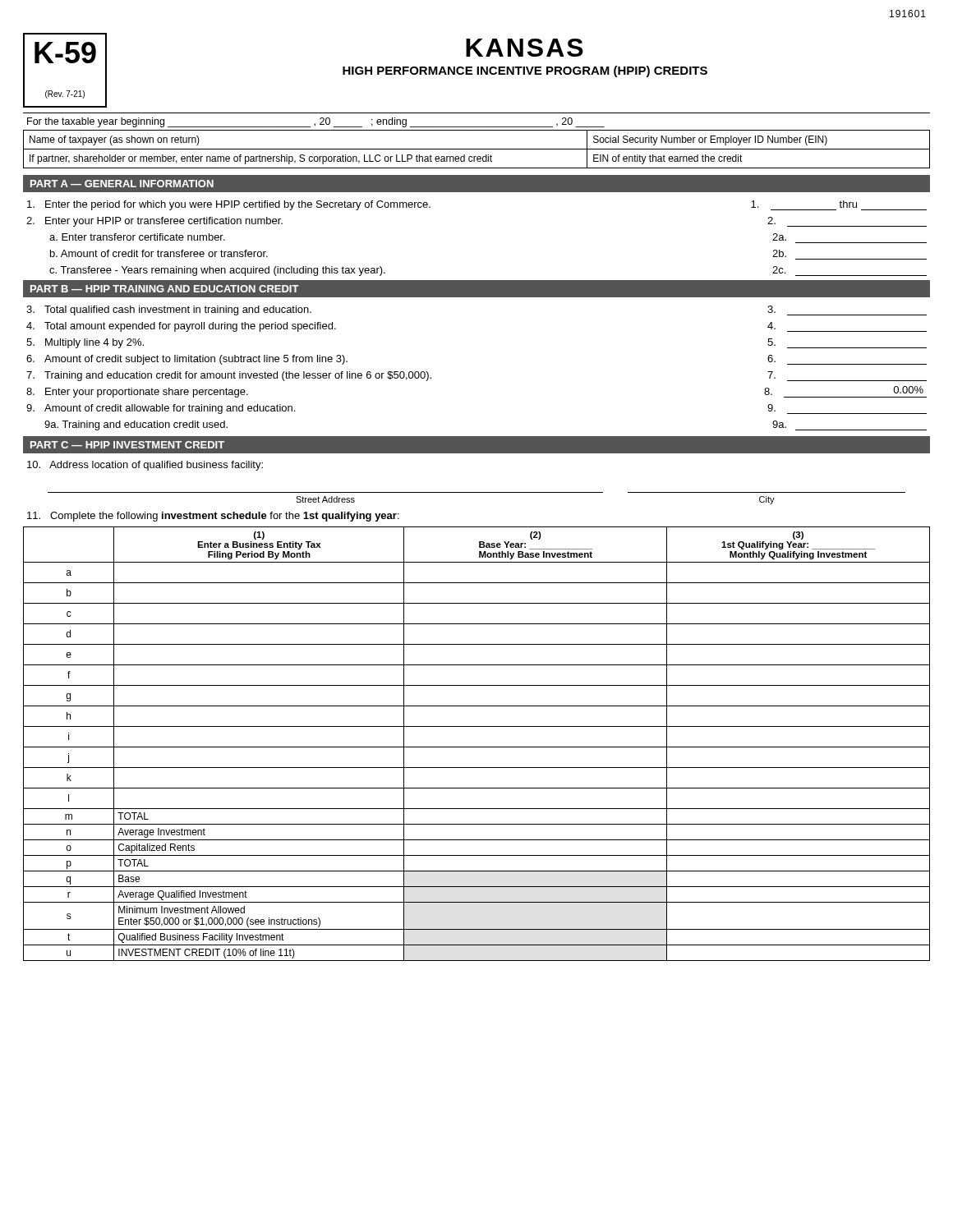Click the passage that begins "9. Amount of"
The width and height of the screenshot is (953, 1232).
(x=162, y=409)
